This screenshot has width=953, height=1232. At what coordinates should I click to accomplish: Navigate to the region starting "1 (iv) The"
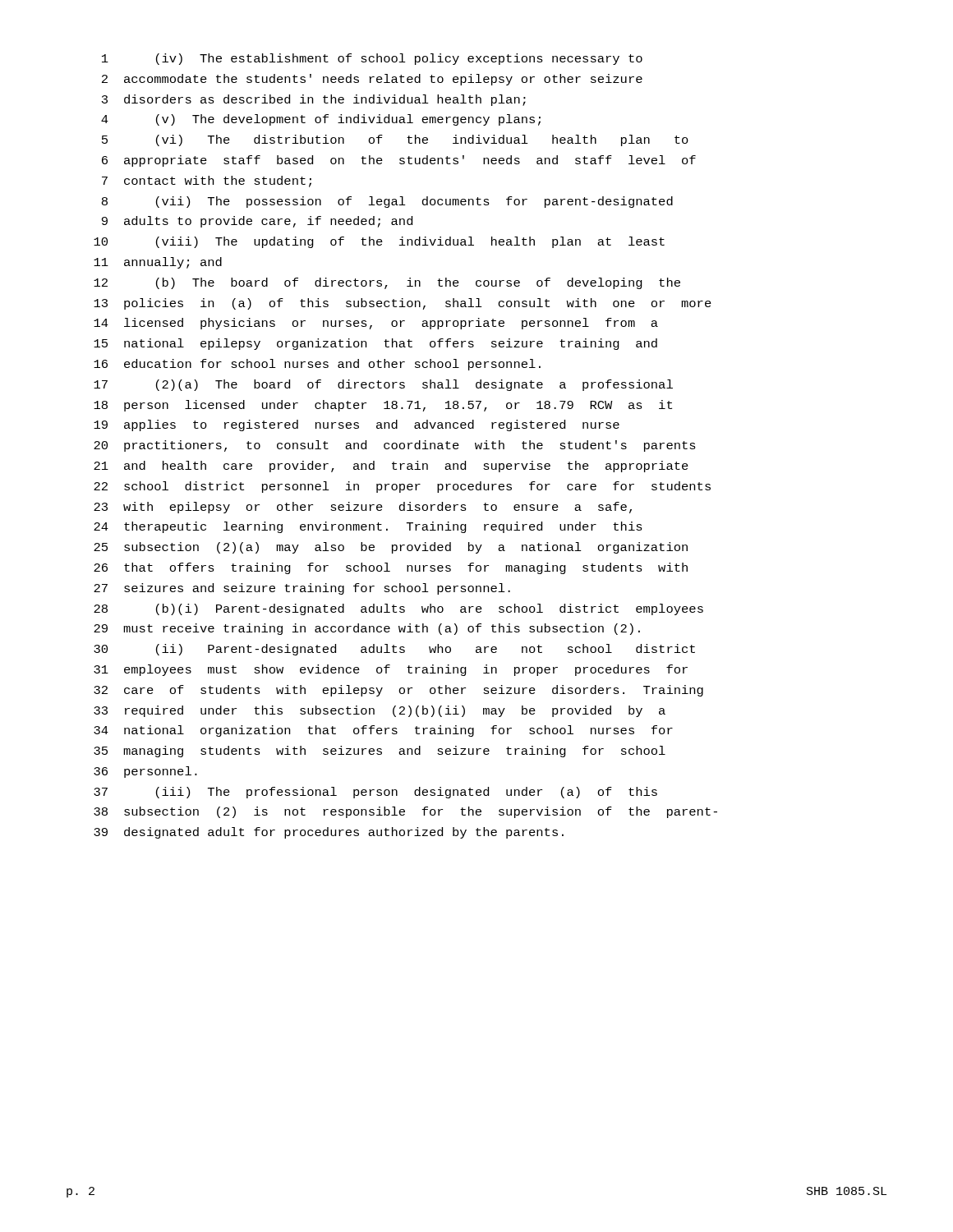click(476, 80)
